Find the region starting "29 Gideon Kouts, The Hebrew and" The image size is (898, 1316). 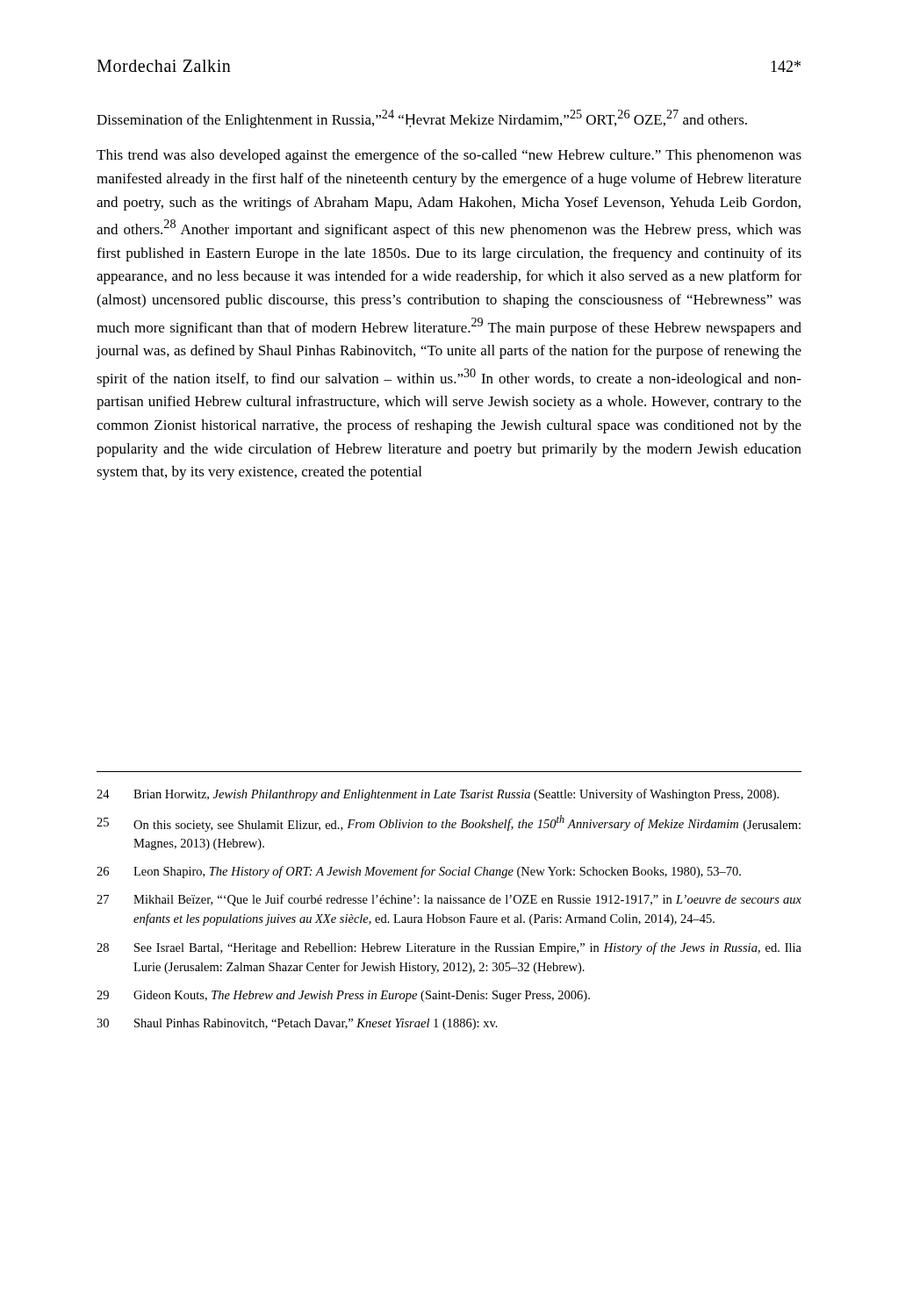click(x=449, y=995)
